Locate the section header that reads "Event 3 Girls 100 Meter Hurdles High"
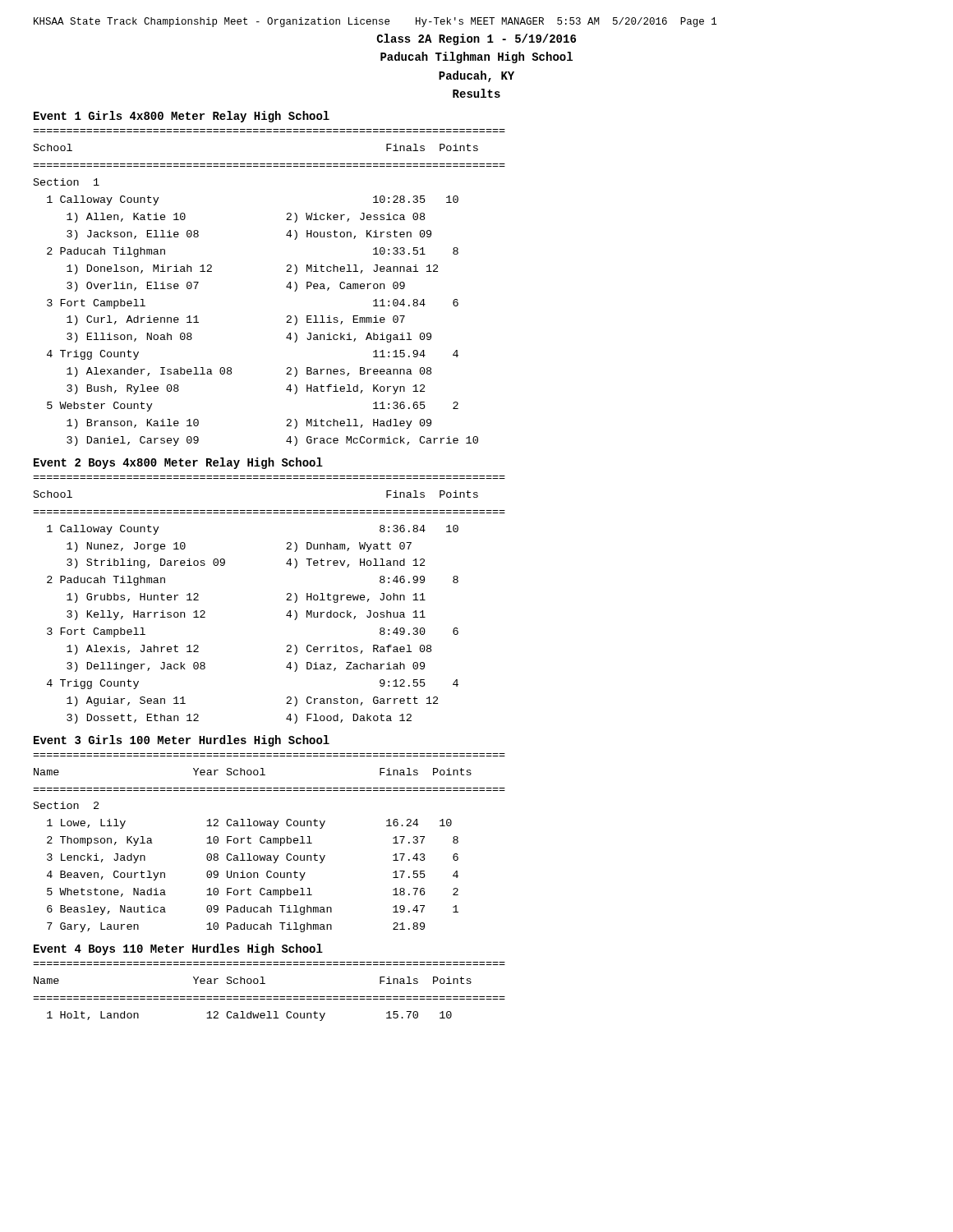 (x=181, y=741)
